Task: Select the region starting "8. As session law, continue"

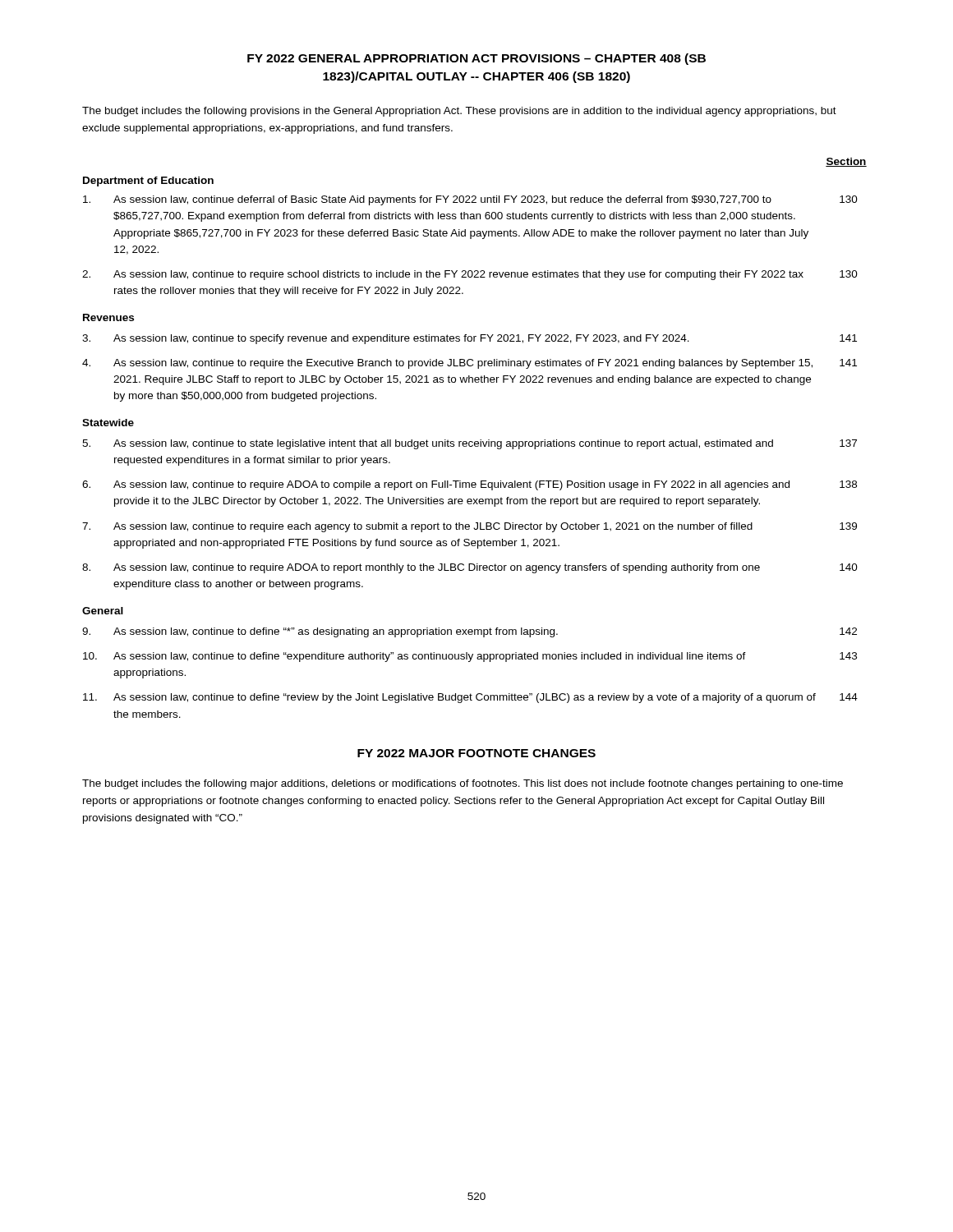Action: (476, 576)
